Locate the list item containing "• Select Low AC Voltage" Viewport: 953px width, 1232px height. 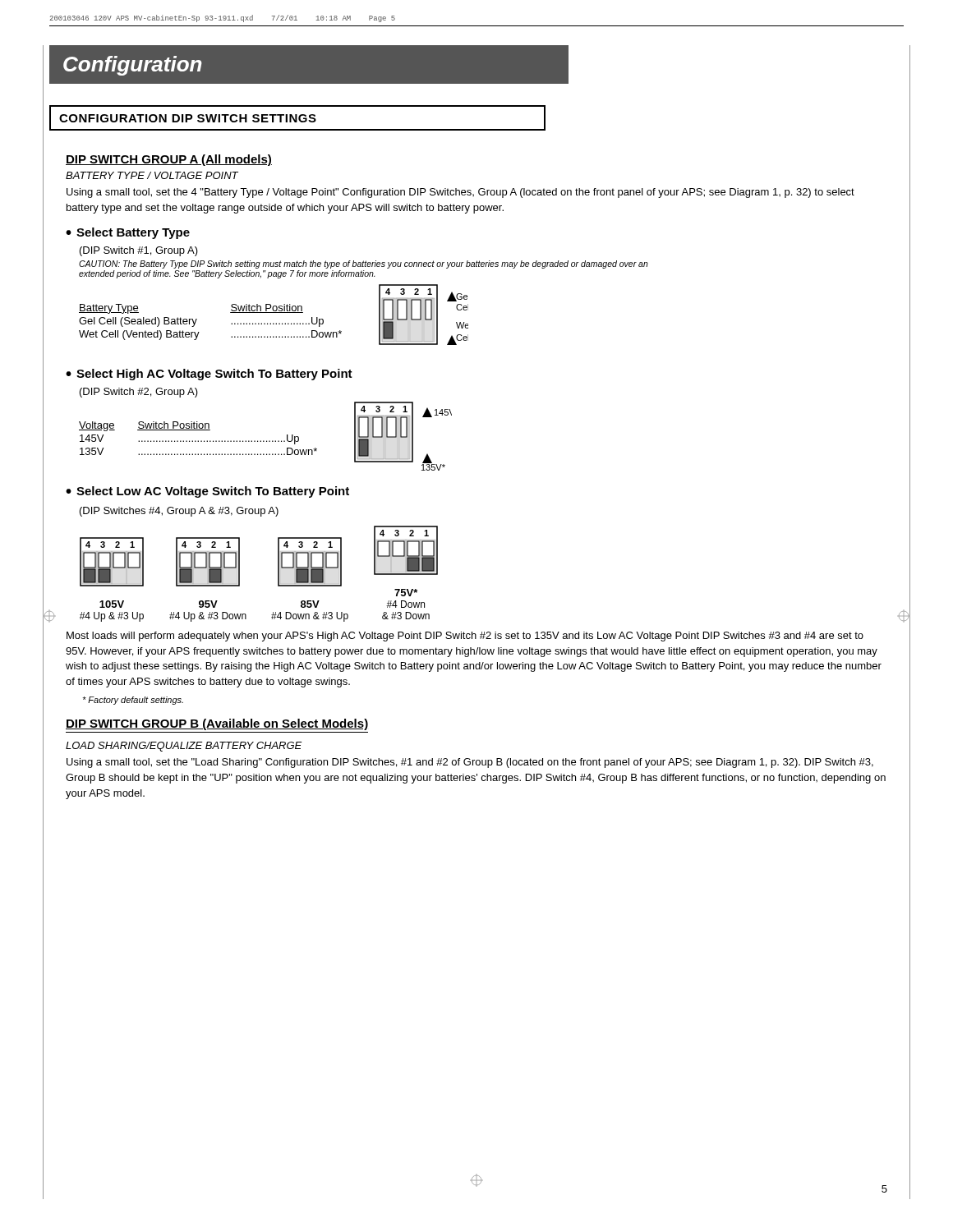(x=208, y=491)
